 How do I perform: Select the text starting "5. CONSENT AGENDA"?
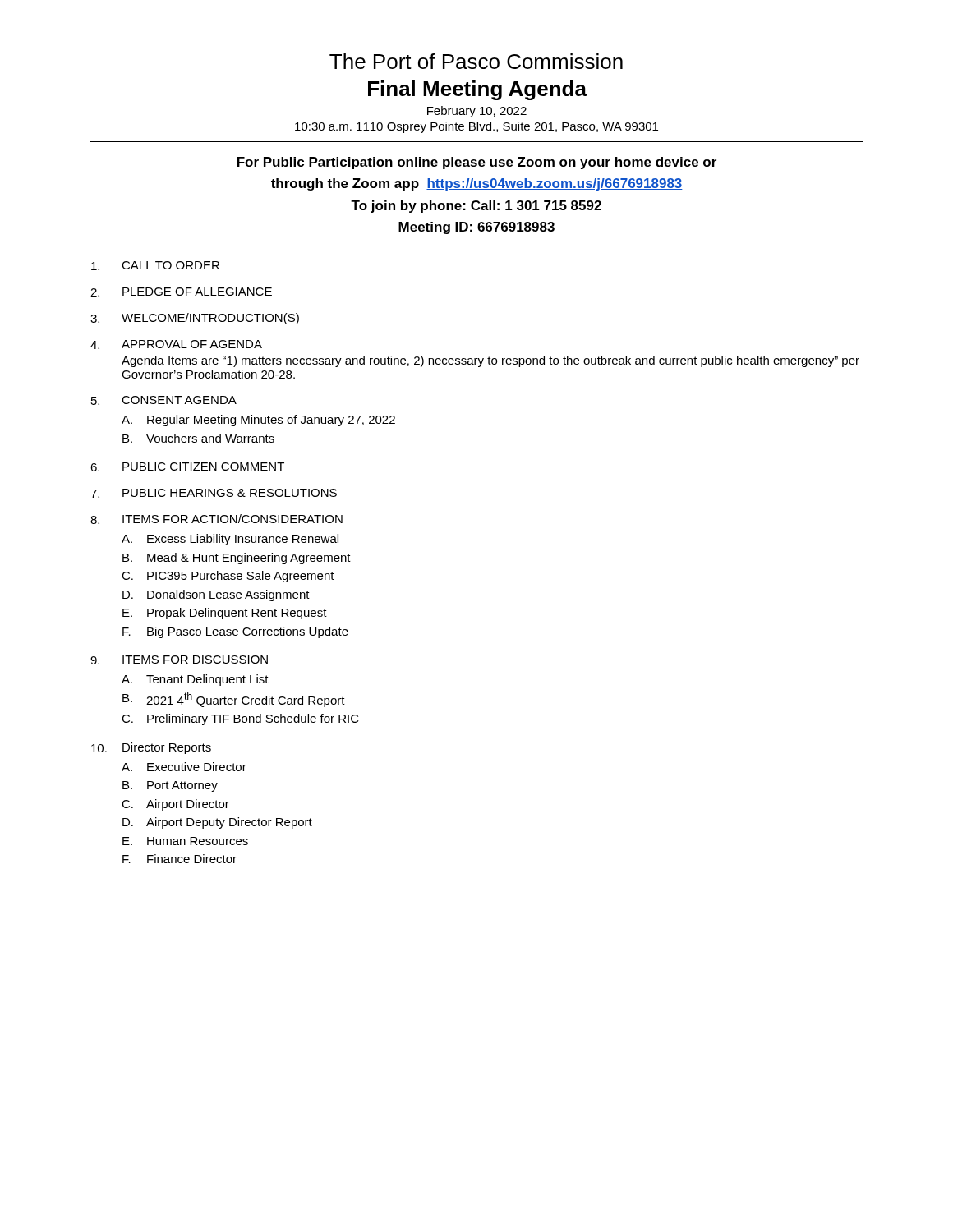click(164, 400)
